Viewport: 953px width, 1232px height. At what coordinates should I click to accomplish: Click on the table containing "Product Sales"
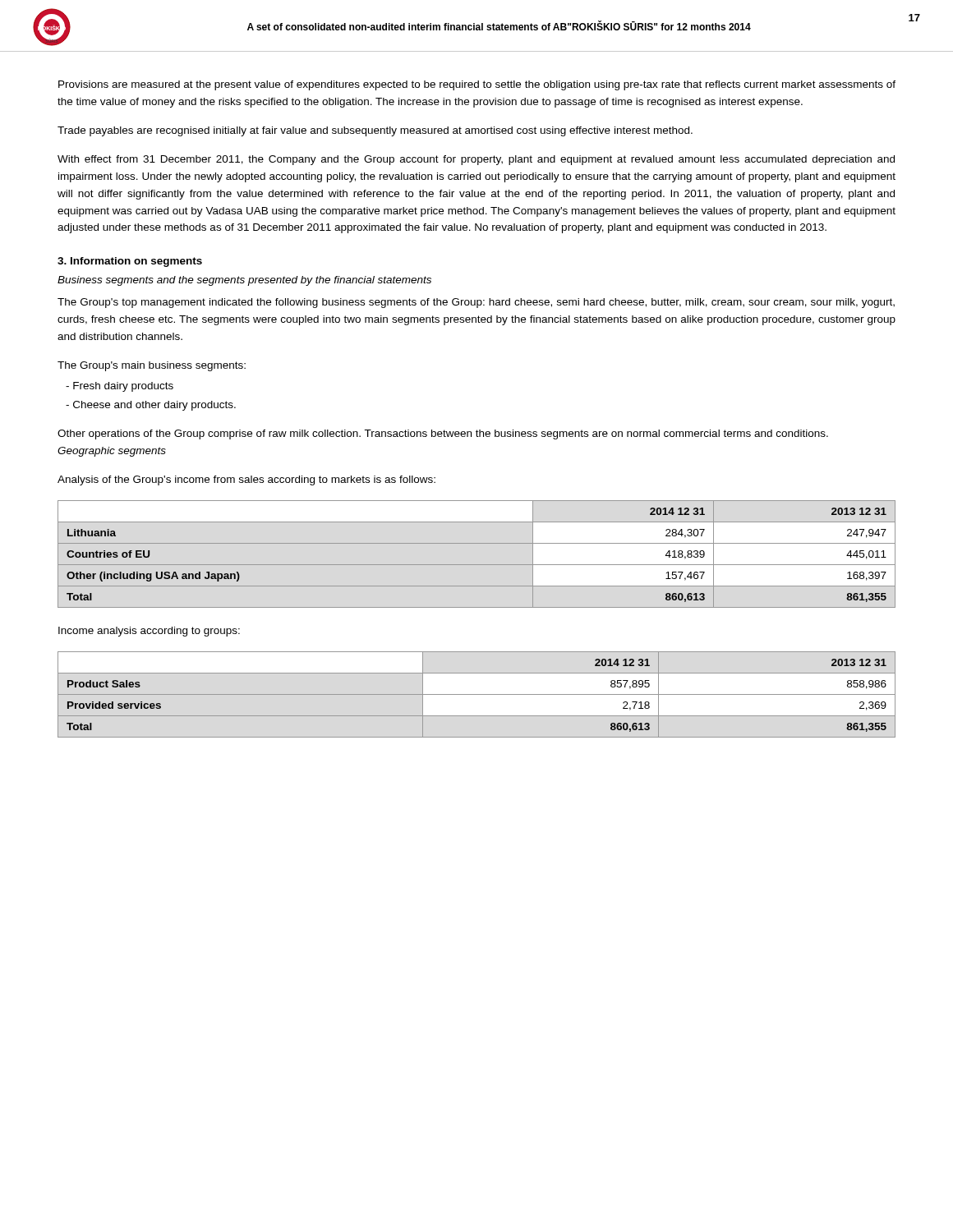click(476, 694)
